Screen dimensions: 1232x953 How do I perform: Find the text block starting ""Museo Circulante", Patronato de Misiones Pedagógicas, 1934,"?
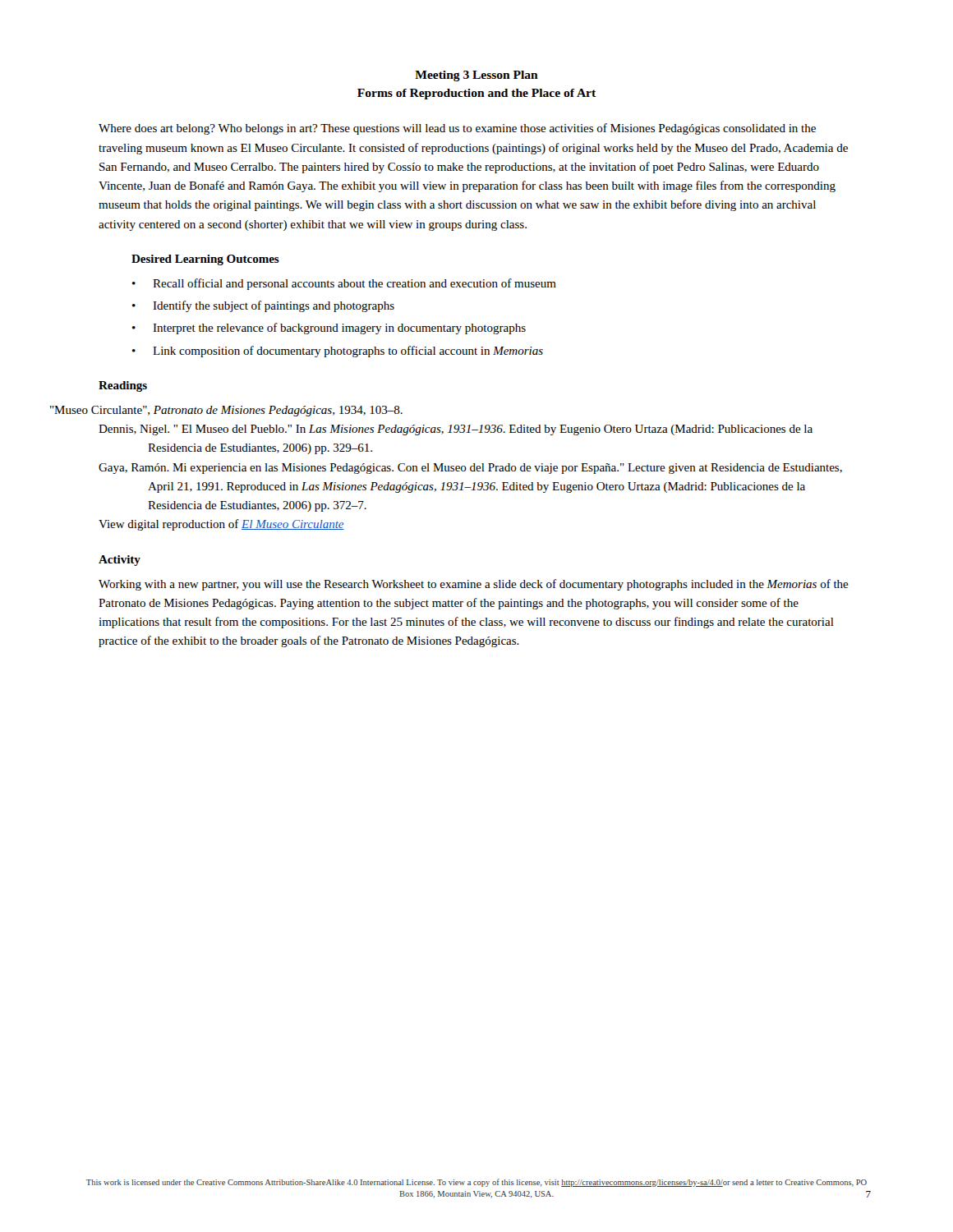[476, 468]
